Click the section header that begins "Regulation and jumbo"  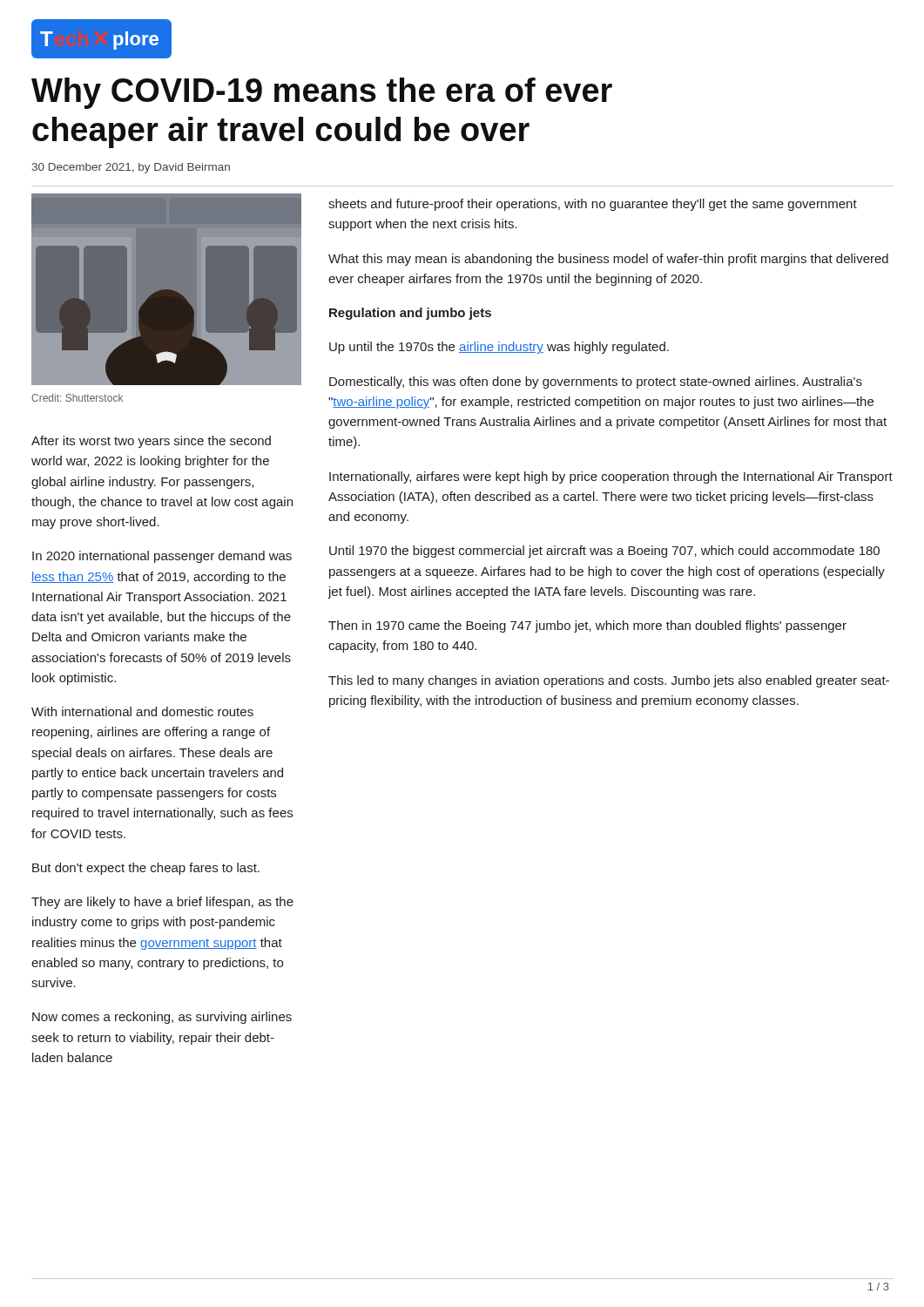point(410,314)
